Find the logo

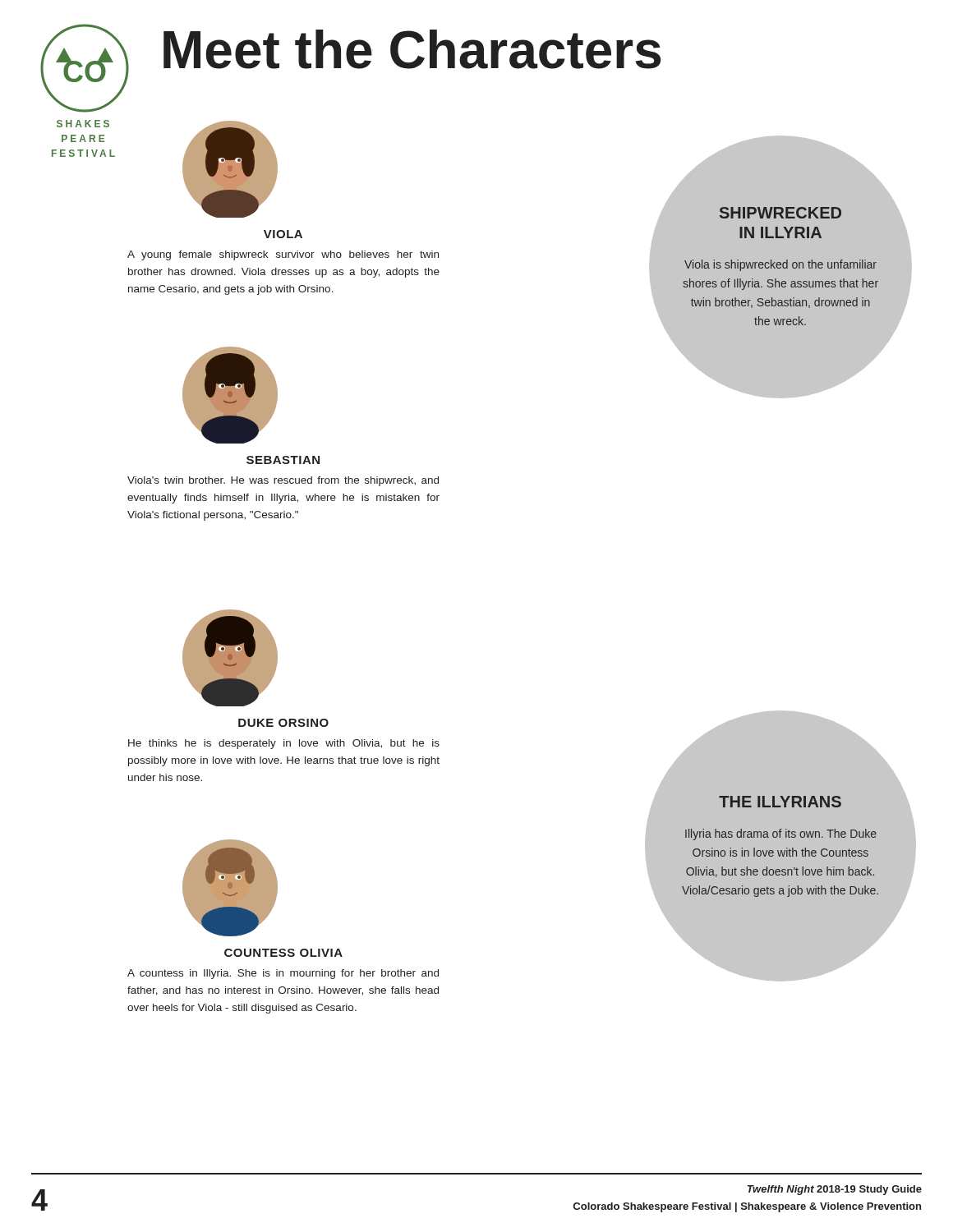click(x=84, y=92)
